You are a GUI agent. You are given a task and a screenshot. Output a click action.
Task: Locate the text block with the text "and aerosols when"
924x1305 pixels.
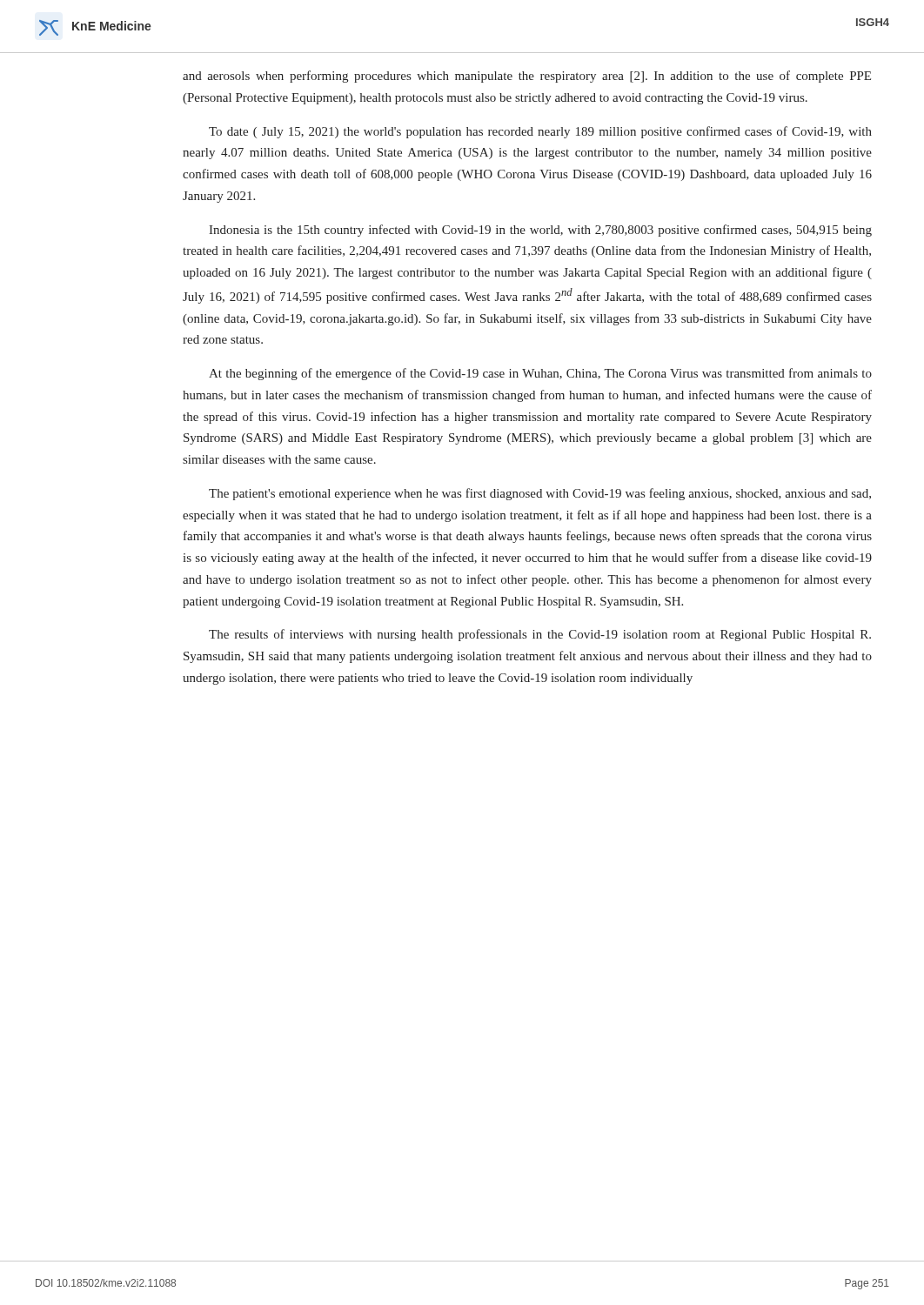[527, 86]
